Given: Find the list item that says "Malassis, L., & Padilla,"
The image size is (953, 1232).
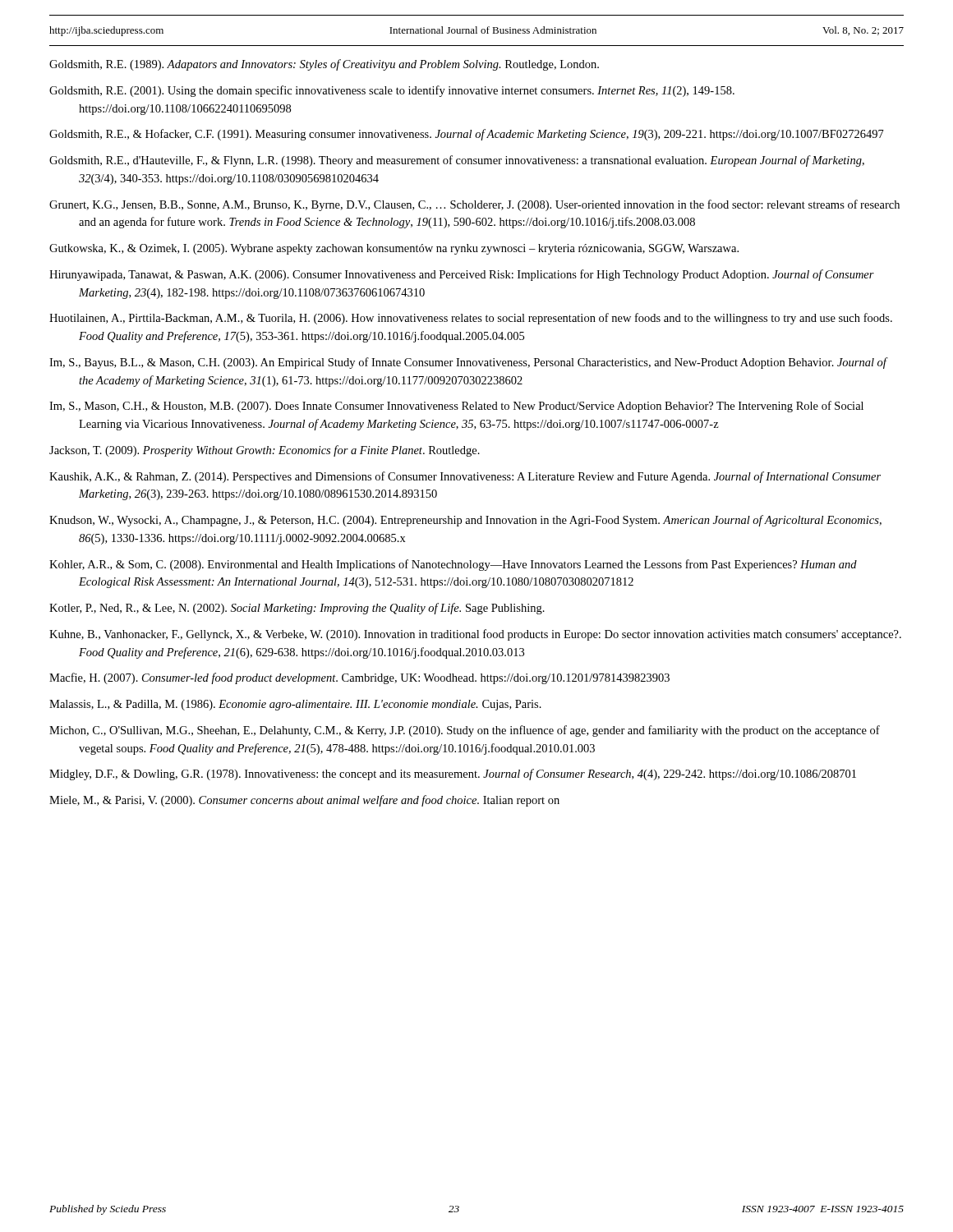Looking at the screenshot, I should [295, 704].
